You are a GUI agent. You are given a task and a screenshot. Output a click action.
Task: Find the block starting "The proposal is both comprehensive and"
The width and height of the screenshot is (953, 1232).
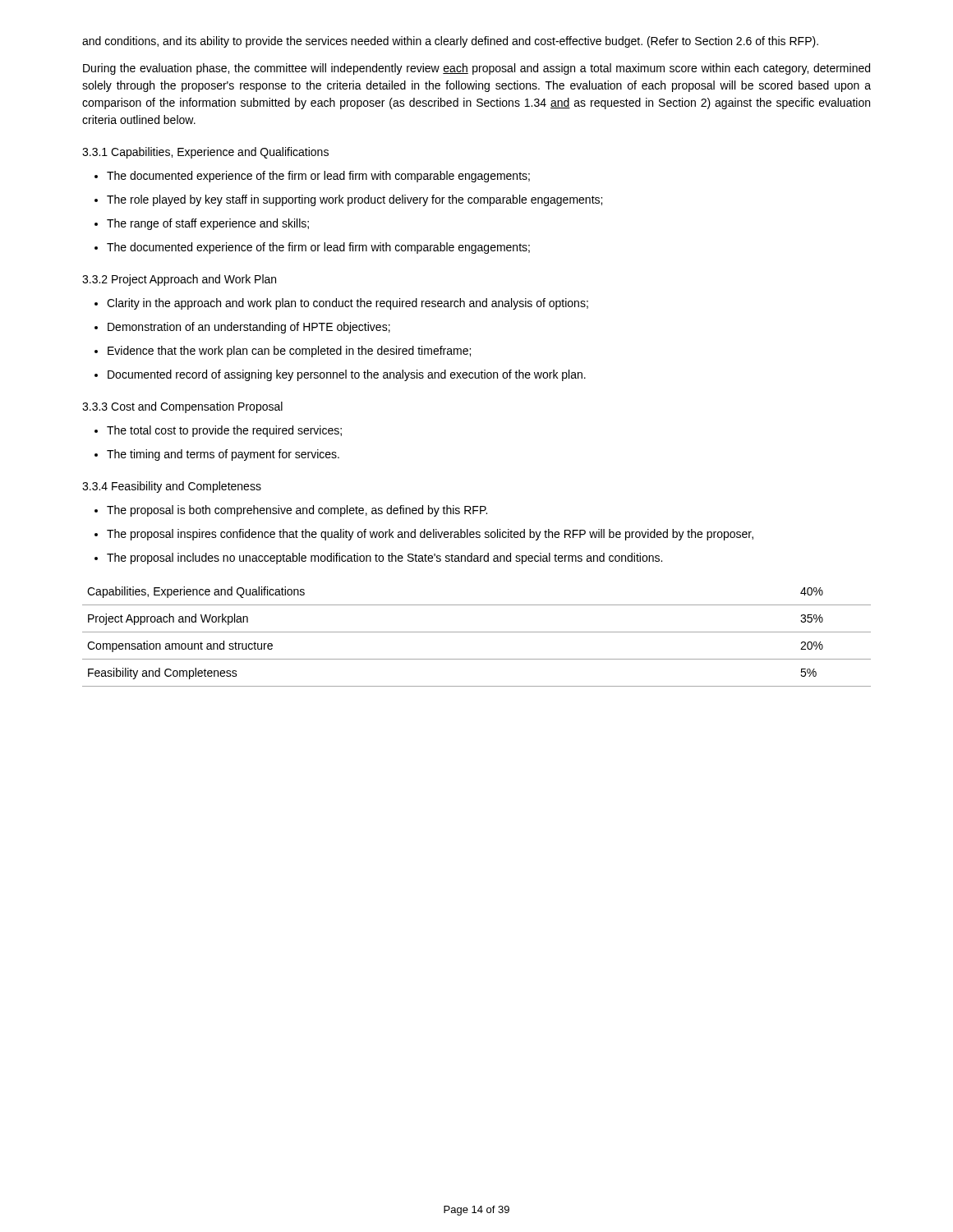click(476, 510)
